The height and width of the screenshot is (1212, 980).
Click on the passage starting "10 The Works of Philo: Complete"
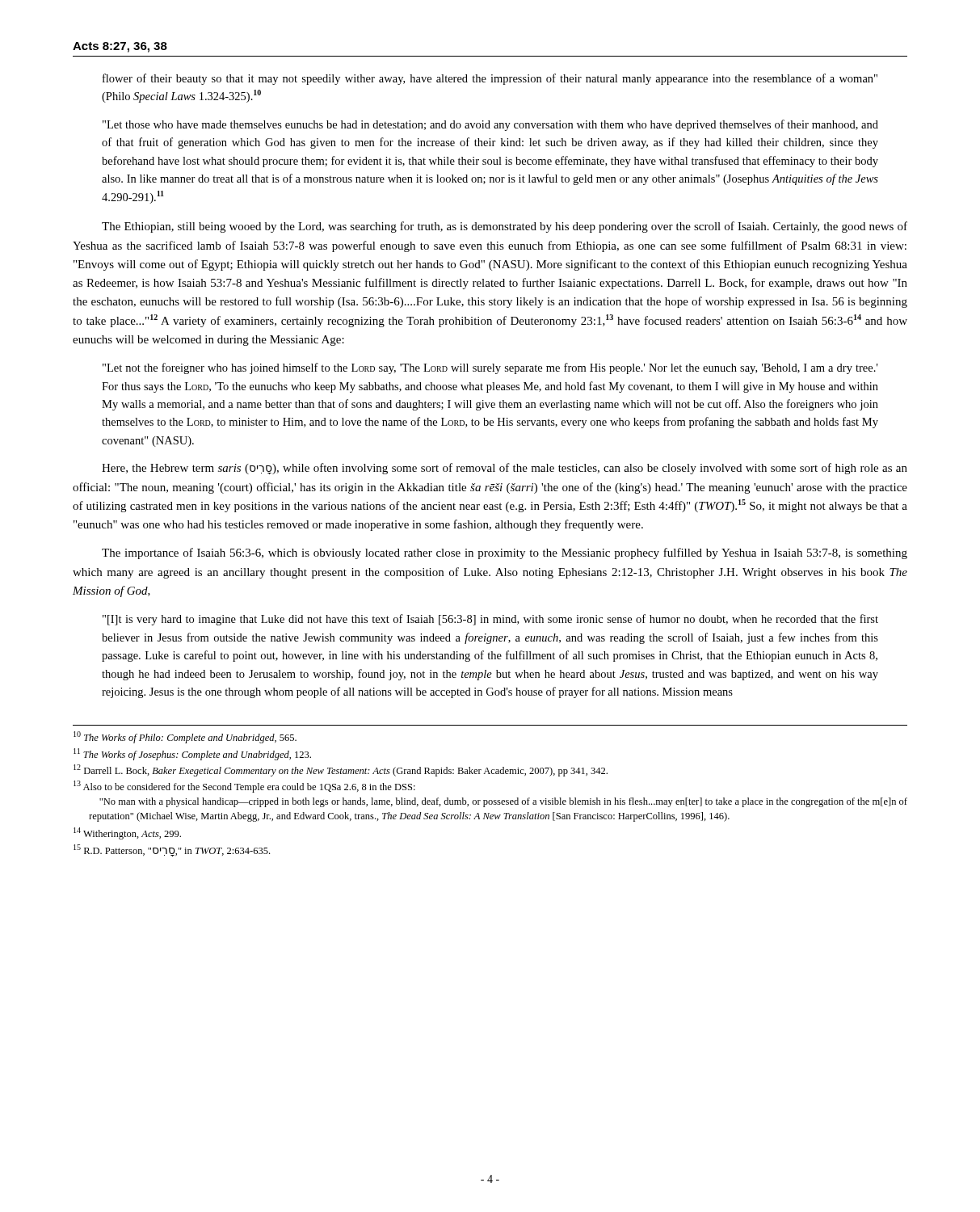tap(185, 737)
